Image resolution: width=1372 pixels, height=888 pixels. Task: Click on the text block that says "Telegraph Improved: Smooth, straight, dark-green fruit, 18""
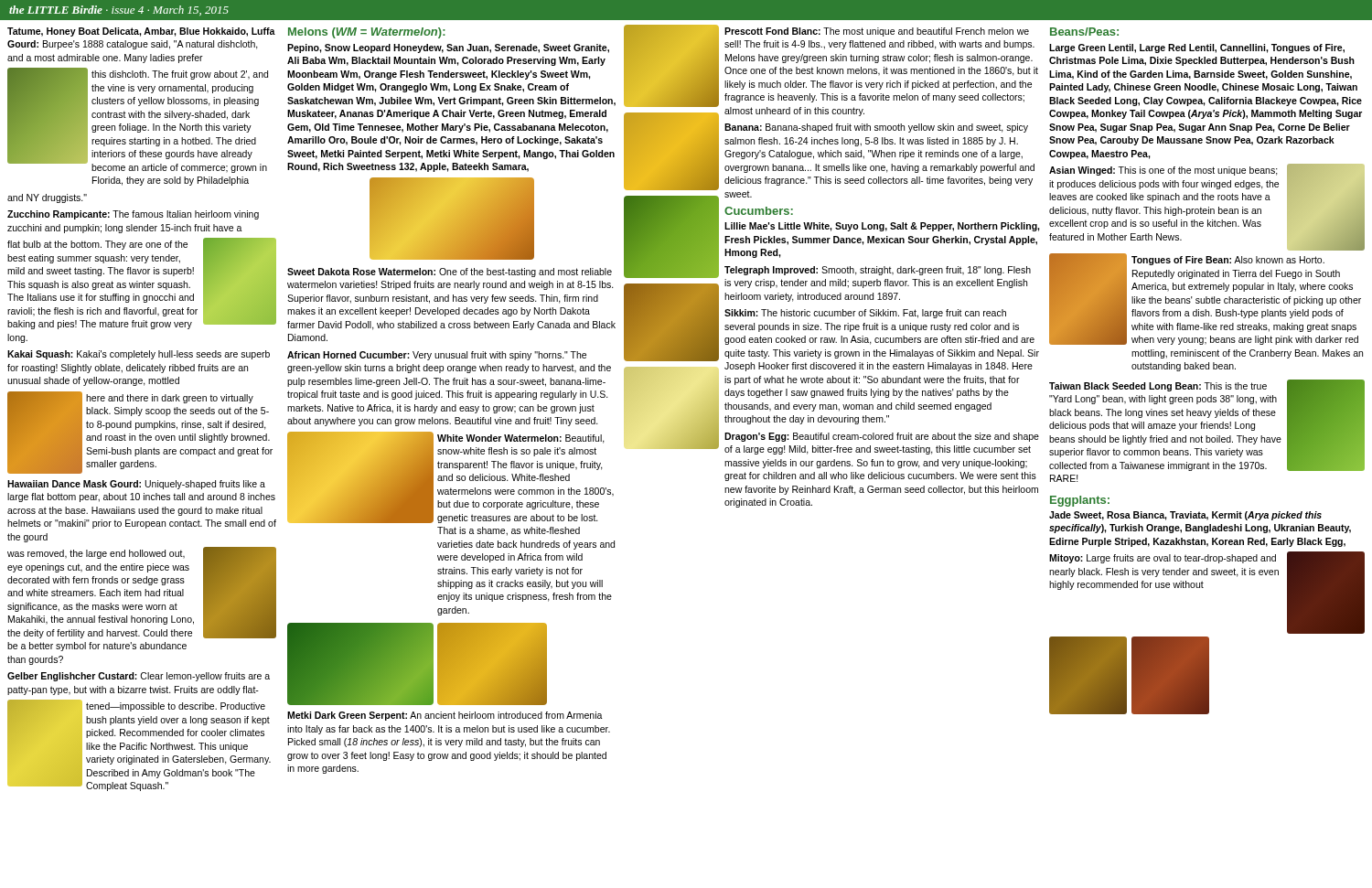[x=882, y=283]
